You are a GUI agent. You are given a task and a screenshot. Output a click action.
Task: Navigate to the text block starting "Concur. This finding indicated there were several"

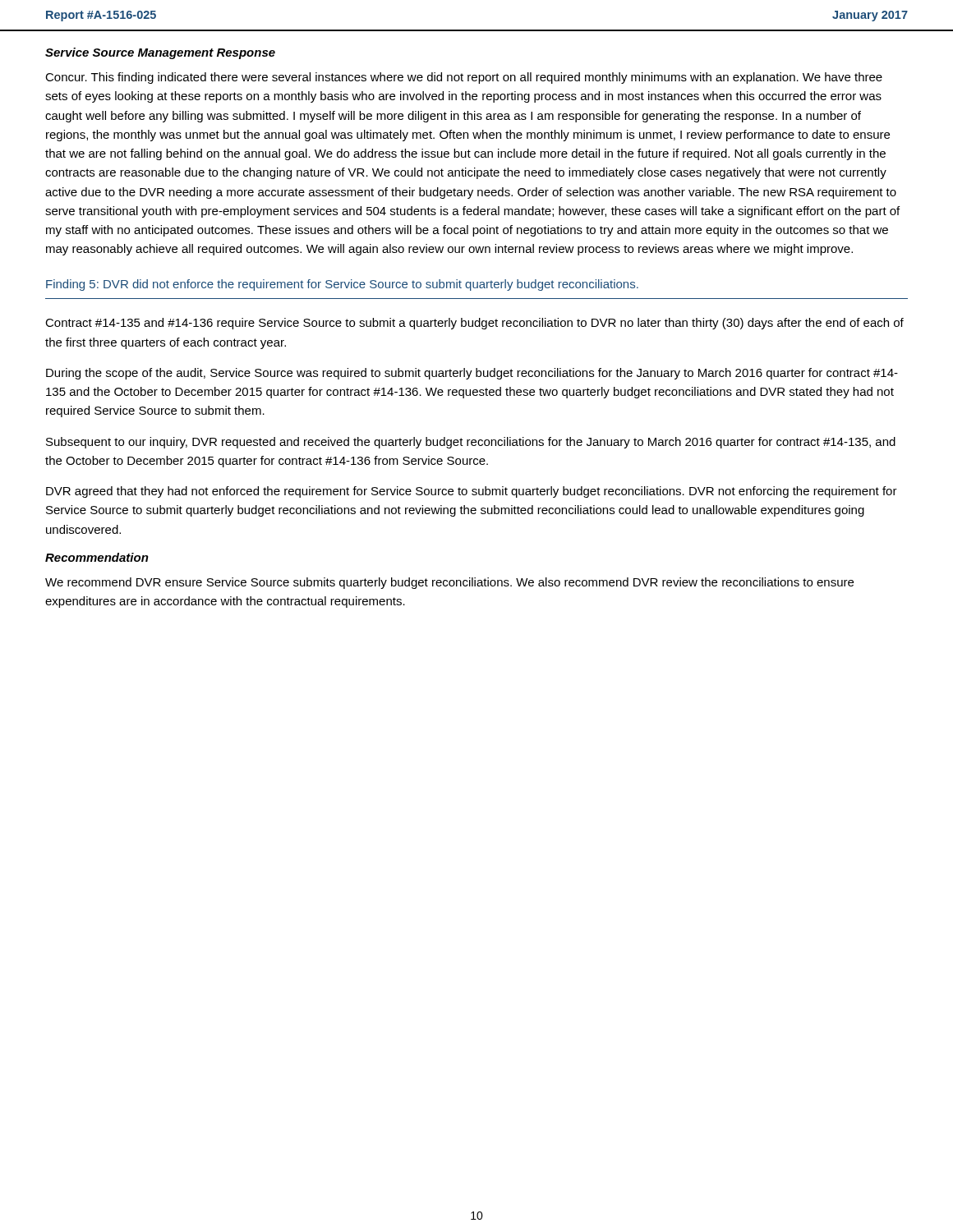(472, 163)
